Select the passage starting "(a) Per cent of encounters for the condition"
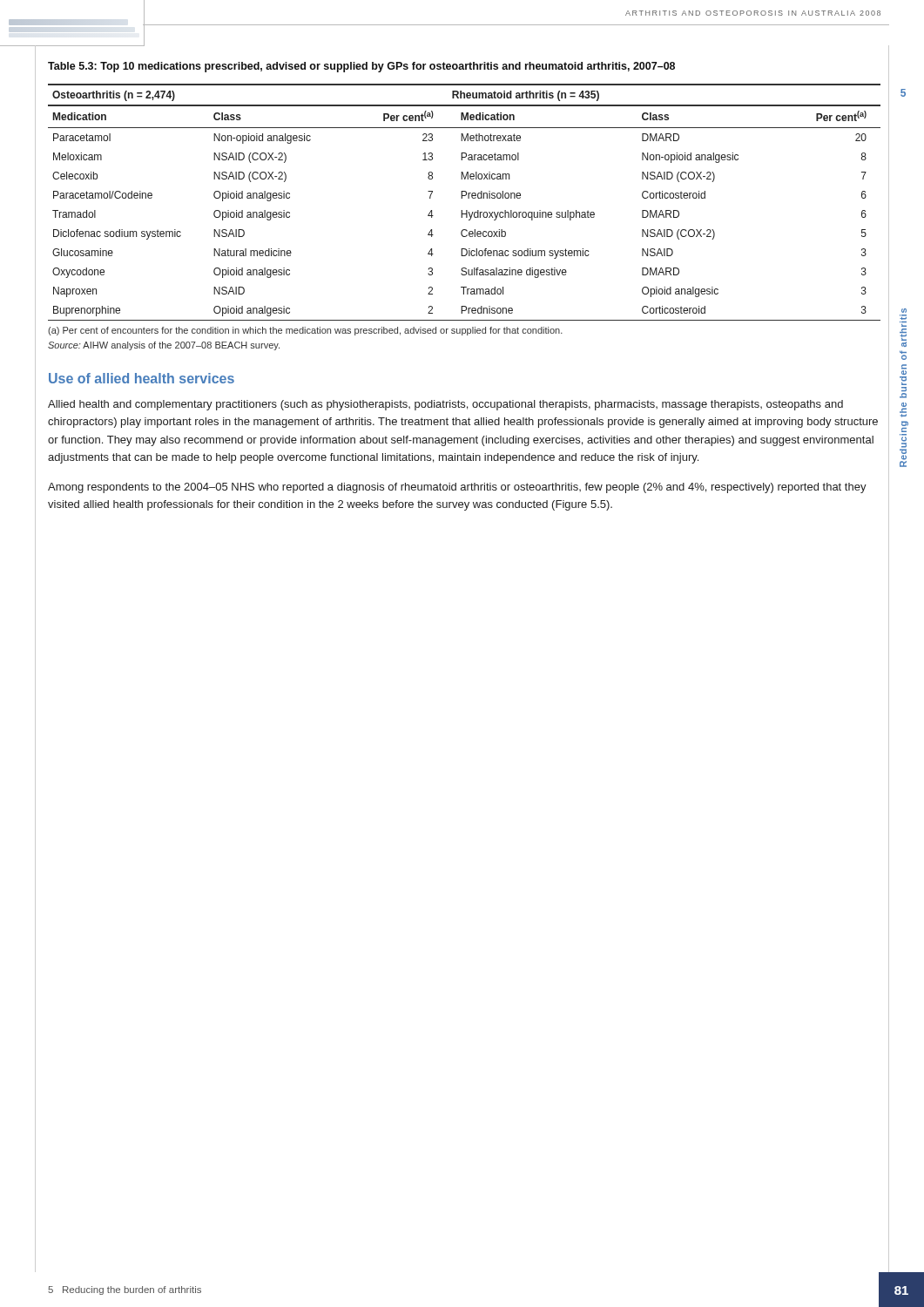This screenshot has height=1307, width=924. point(305,330)
